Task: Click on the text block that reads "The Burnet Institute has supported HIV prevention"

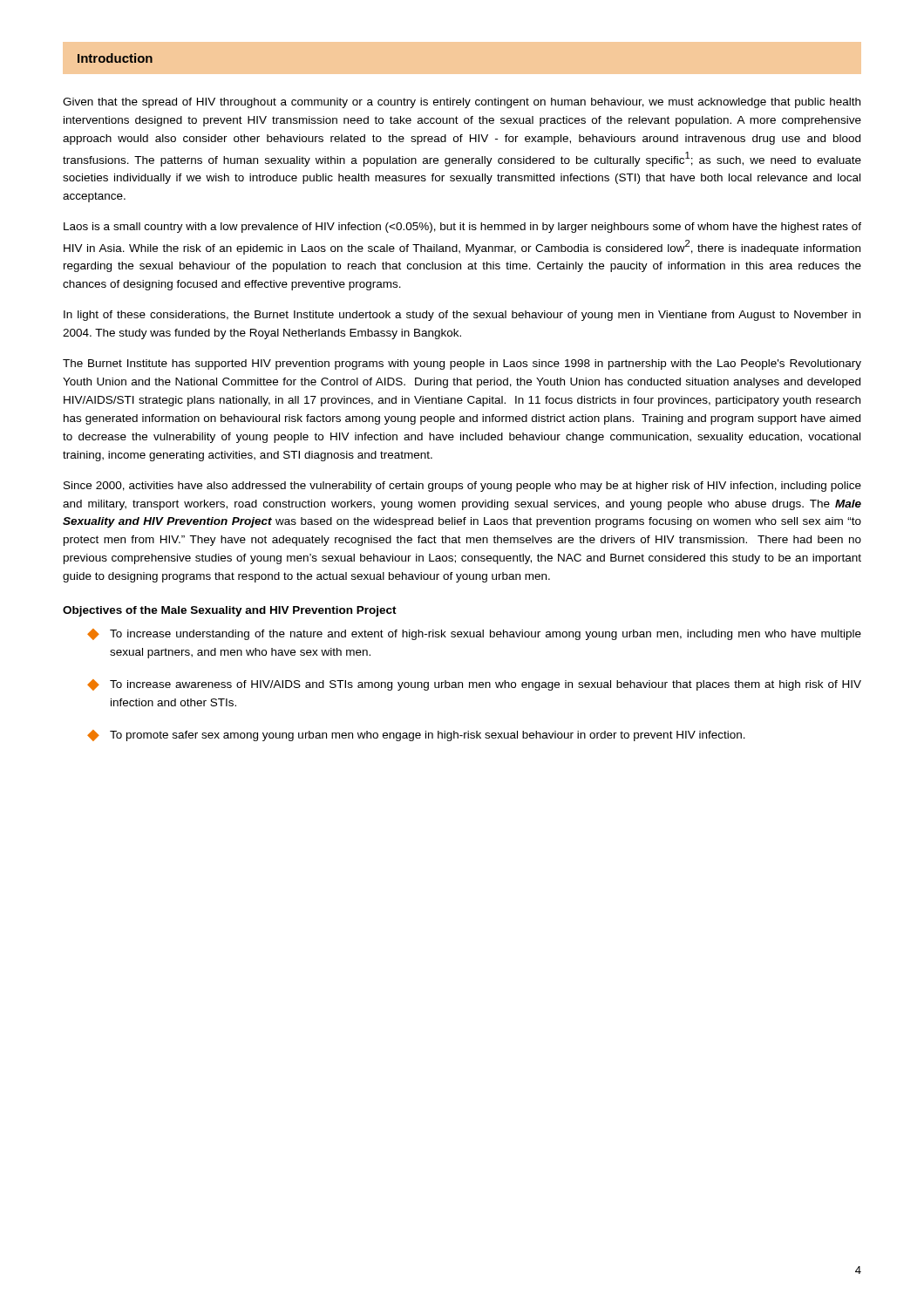Action: 462,409
